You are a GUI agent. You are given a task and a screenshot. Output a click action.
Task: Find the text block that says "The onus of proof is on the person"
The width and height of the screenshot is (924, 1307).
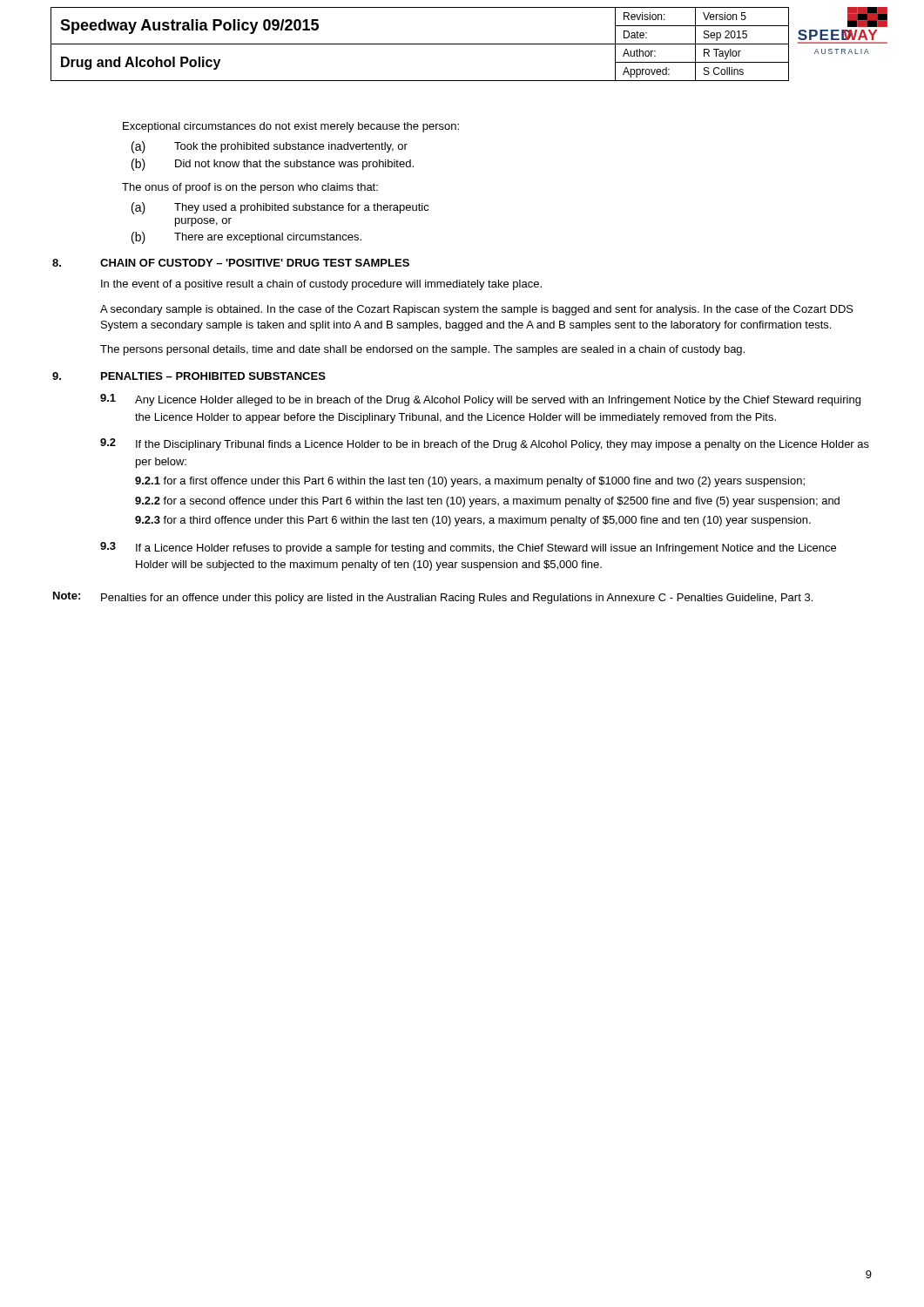(250, 188)
